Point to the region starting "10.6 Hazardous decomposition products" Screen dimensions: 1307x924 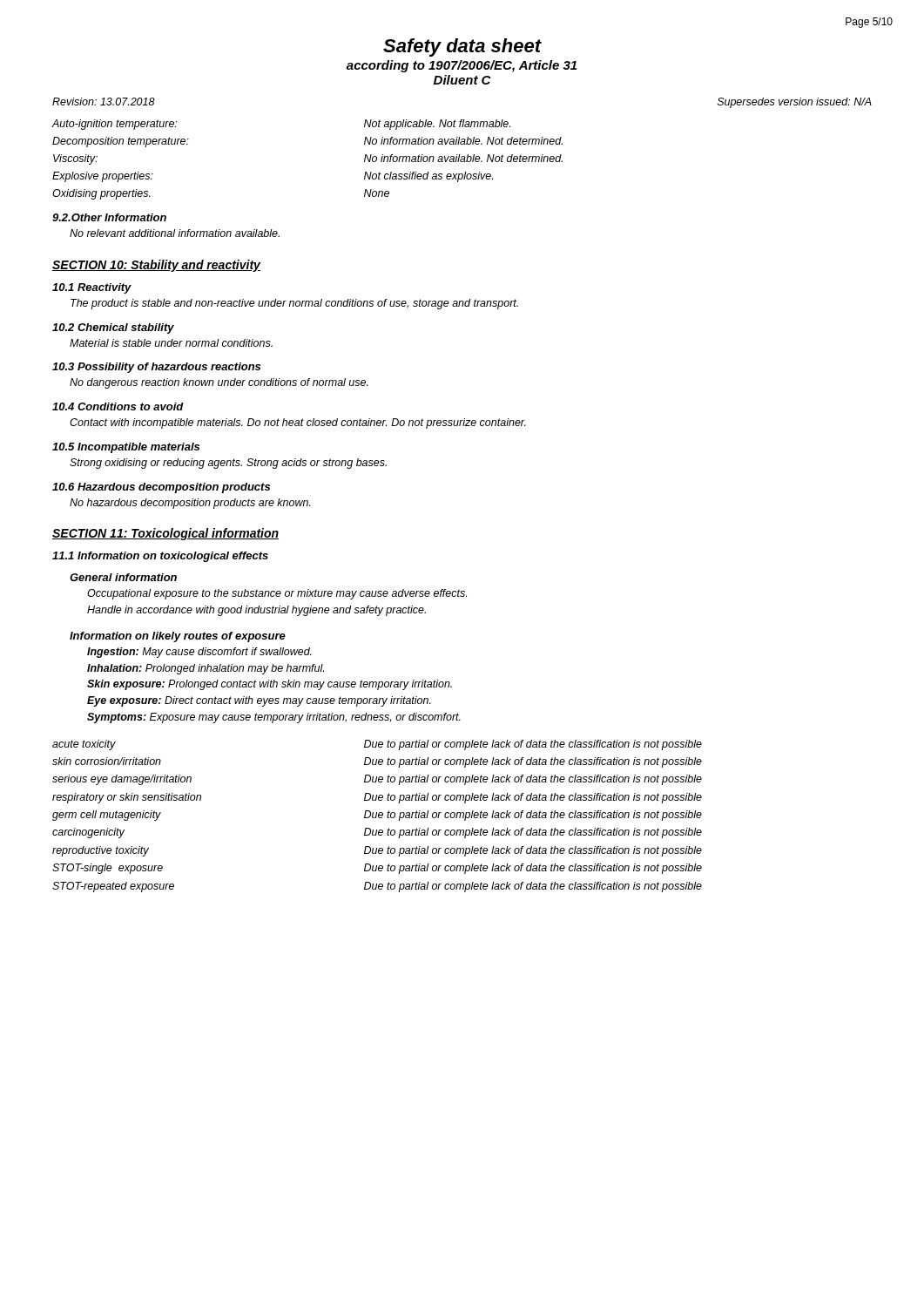click(x=161, y=486)
